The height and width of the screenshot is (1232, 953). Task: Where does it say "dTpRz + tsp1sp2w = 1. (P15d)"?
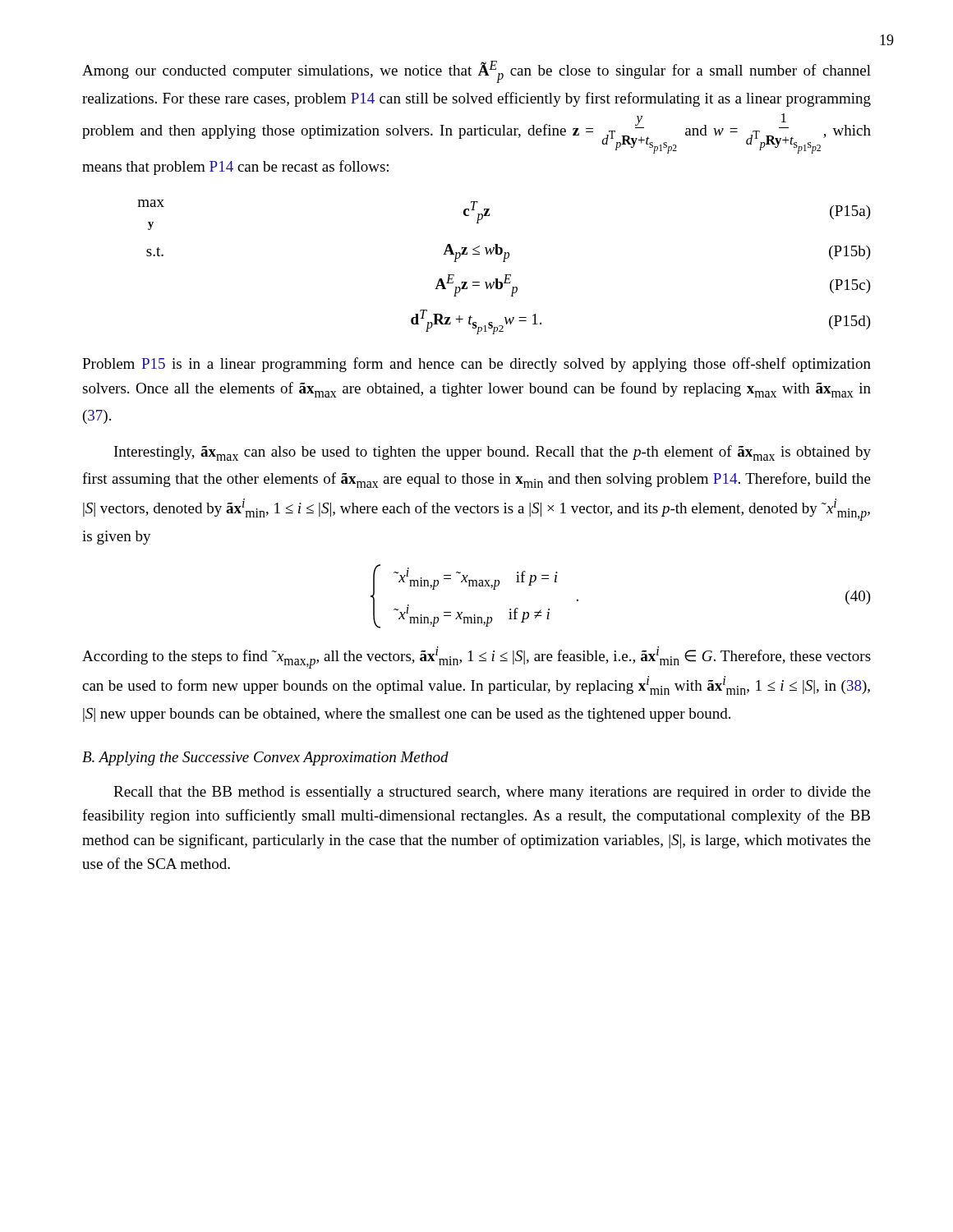476,321
